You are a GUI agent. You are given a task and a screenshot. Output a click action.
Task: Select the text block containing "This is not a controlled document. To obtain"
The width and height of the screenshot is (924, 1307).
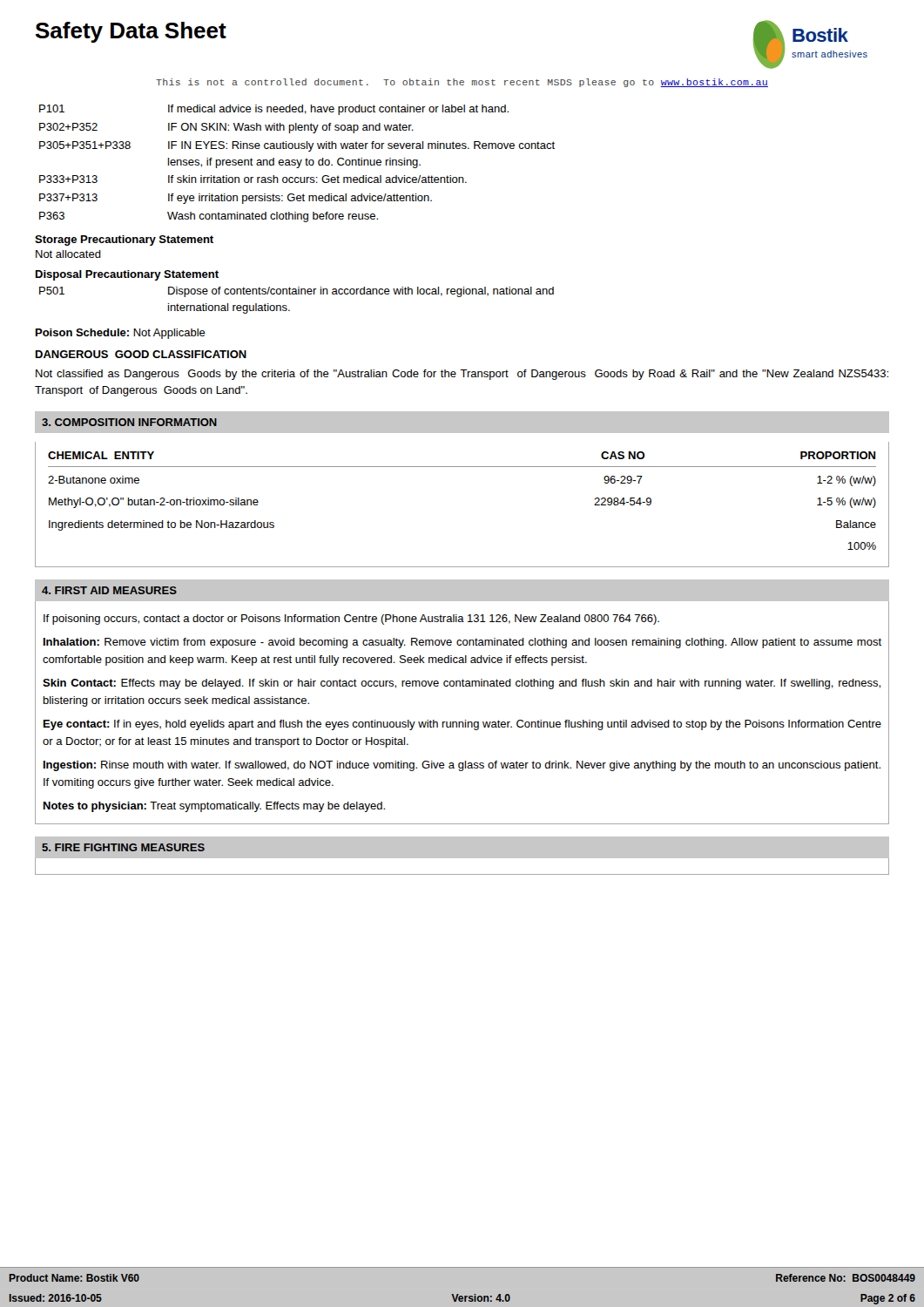click(462, 82)
